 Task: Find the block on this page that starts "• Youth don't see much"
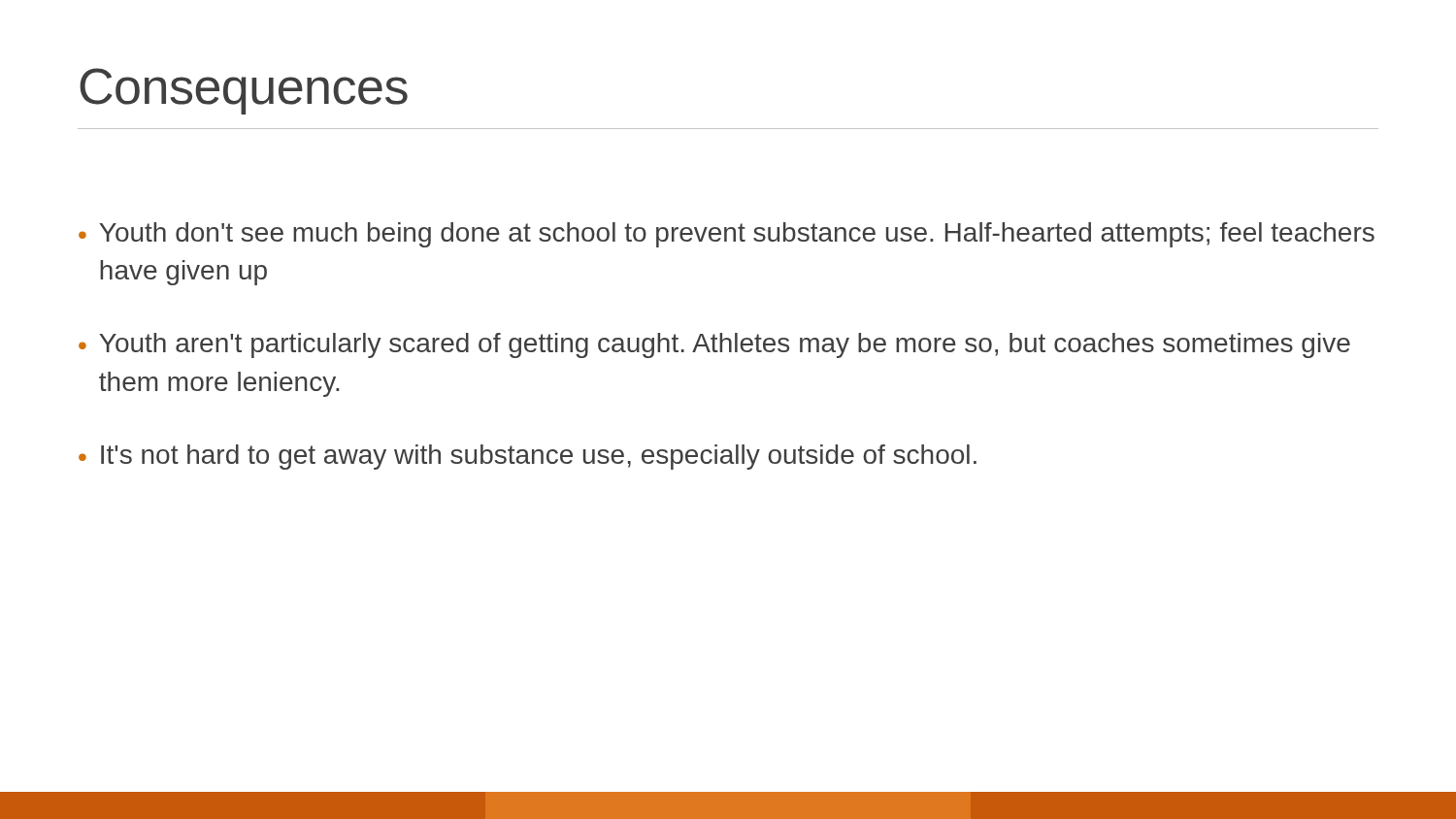[x=728, y=252]
